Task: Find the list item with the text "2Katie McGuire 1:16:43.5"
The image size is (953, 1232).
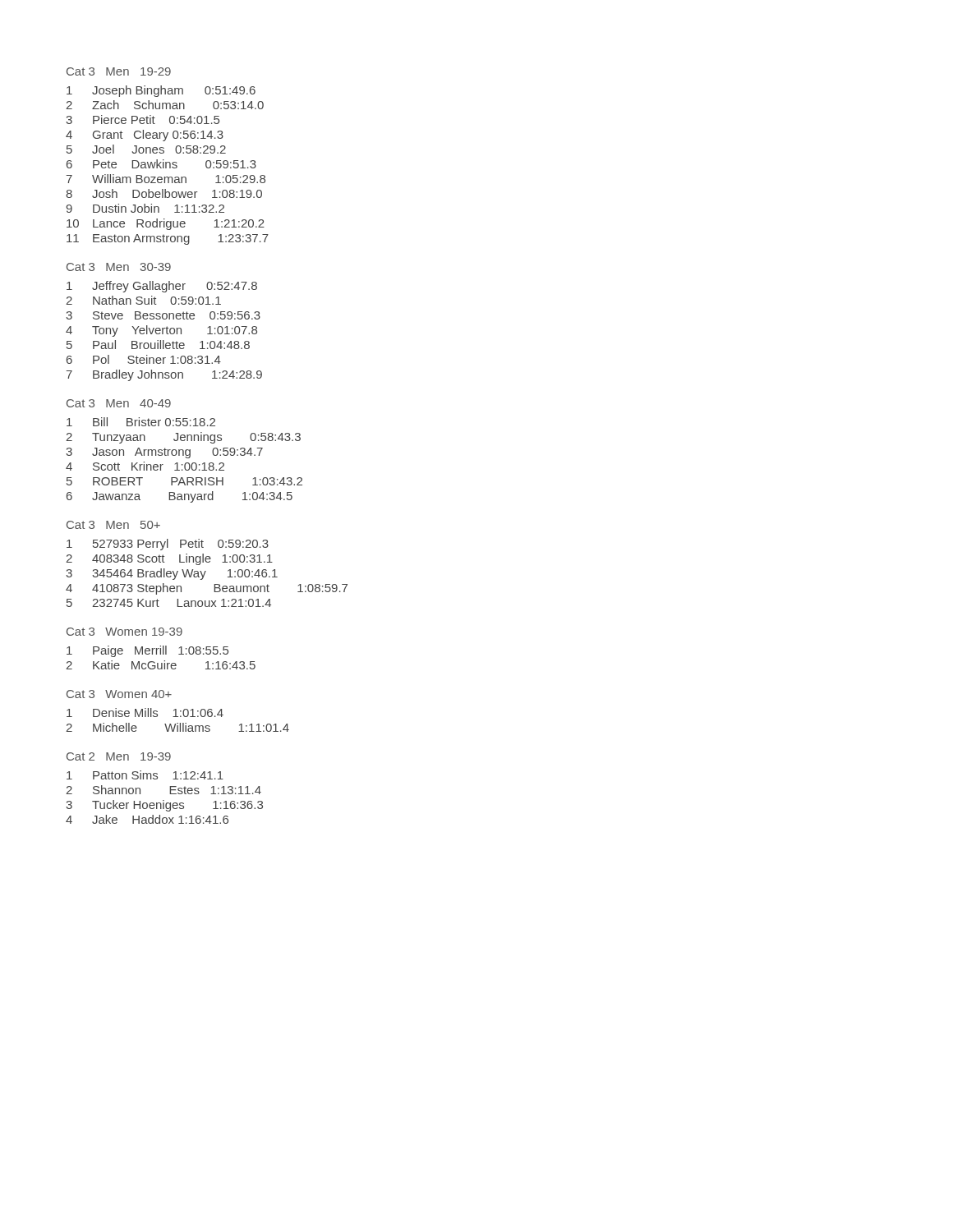Action: coord(161,665)
